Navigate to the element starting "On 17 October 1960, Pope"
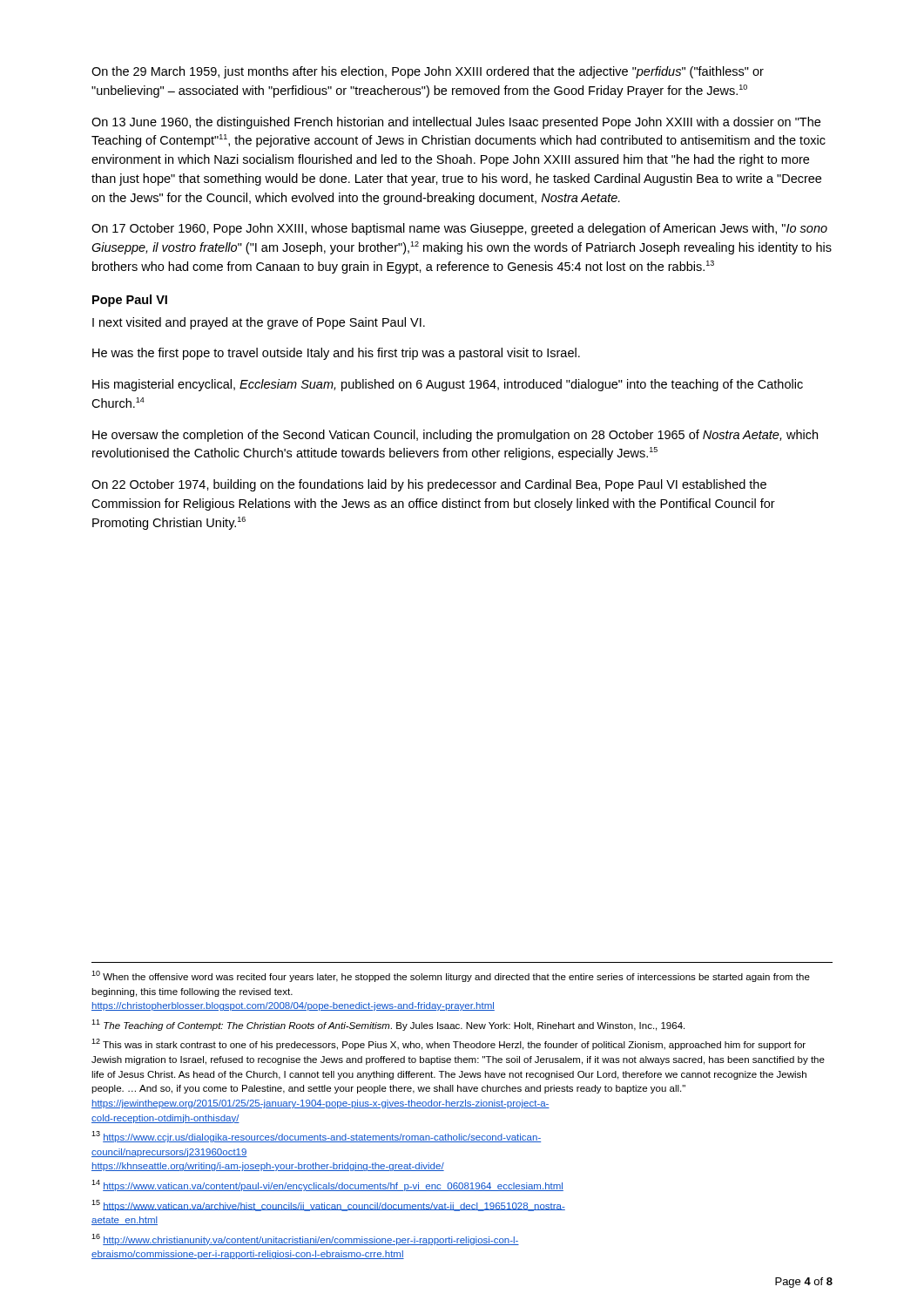 point(462,247)
